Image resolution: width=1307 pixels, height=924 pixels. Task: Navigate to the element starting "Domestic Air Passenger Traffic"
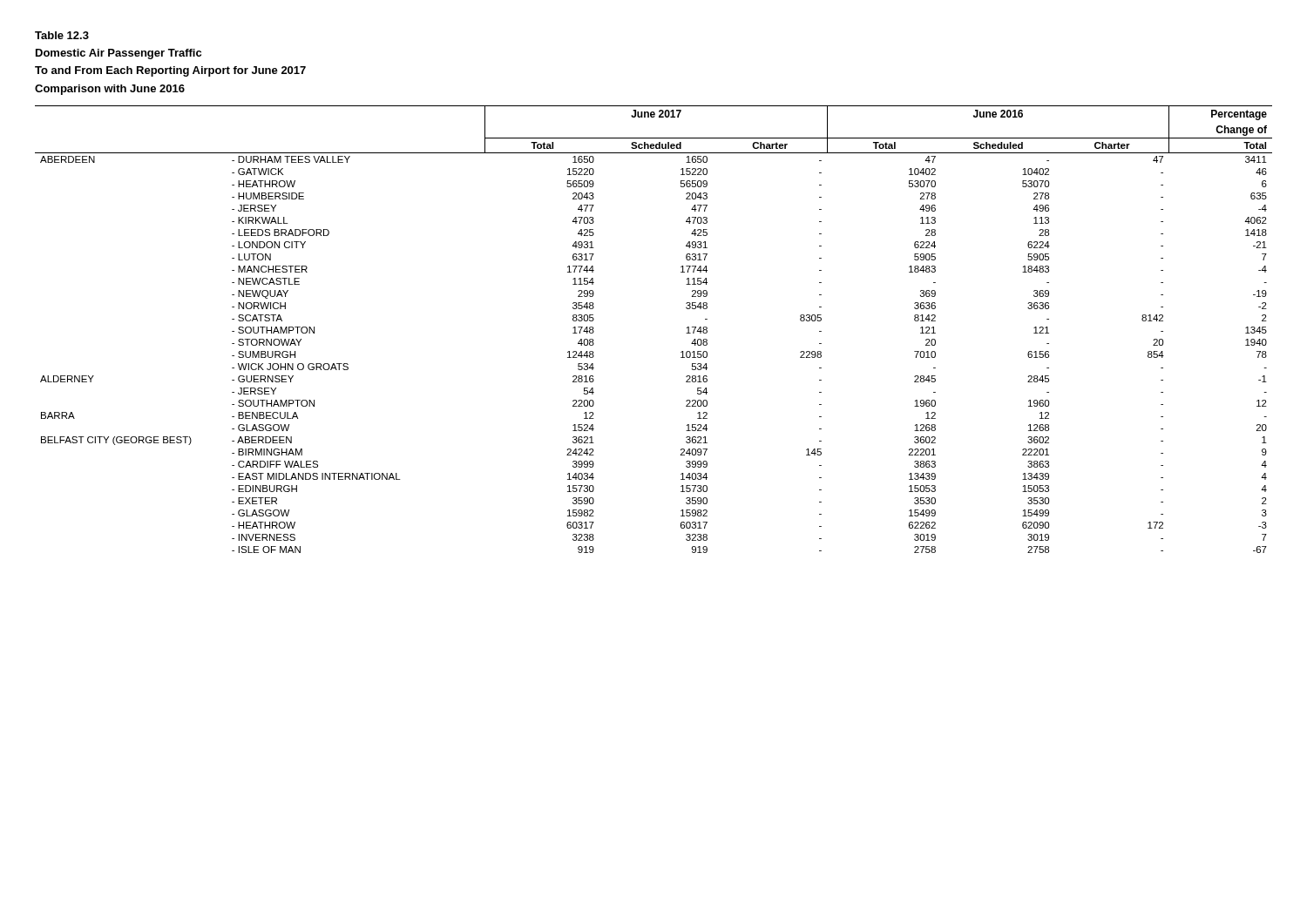pyautogui.click(x=118, y=53)
